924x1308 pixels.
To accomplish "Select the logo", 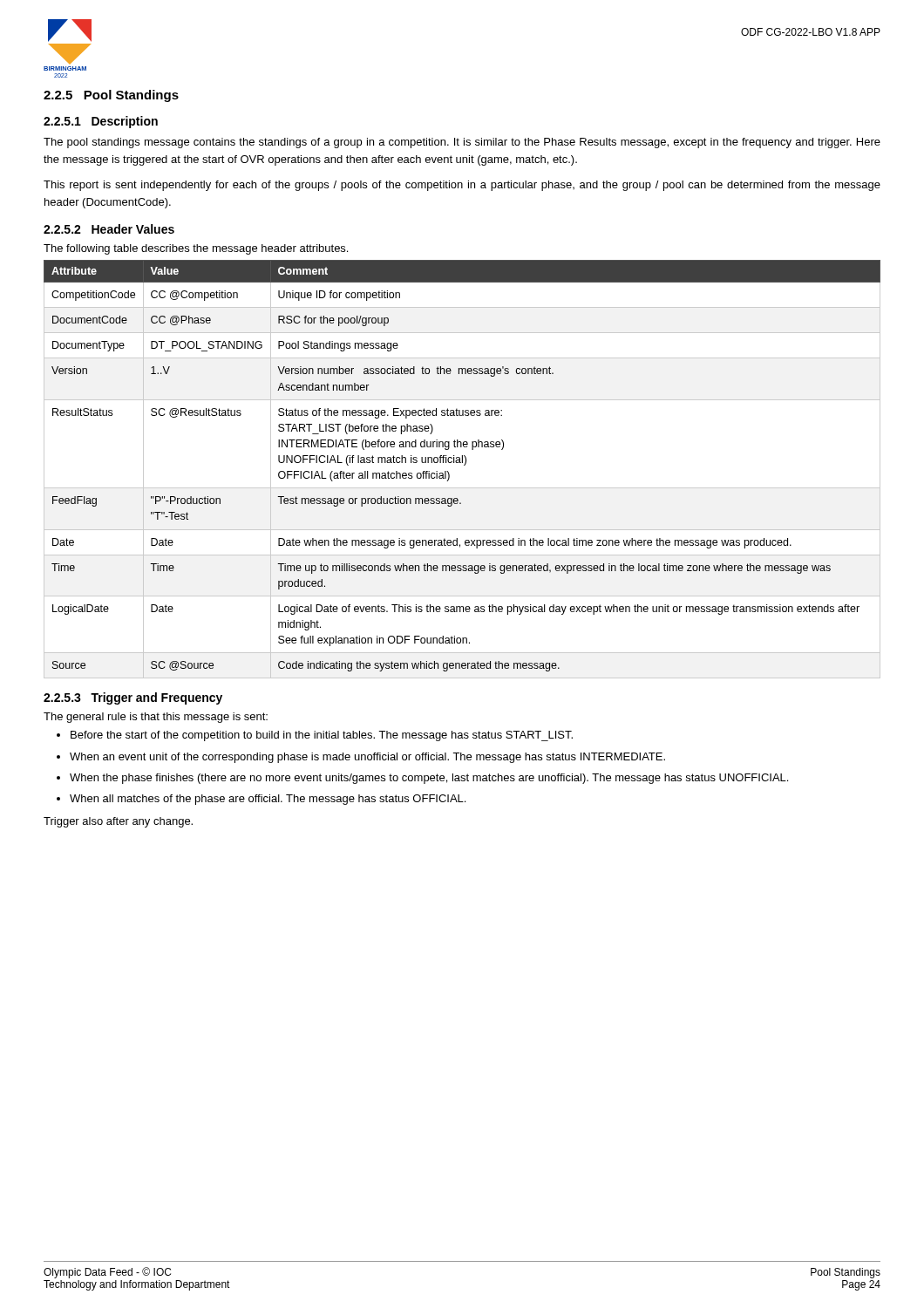I will pyautogui.click(x=83, y=50).
